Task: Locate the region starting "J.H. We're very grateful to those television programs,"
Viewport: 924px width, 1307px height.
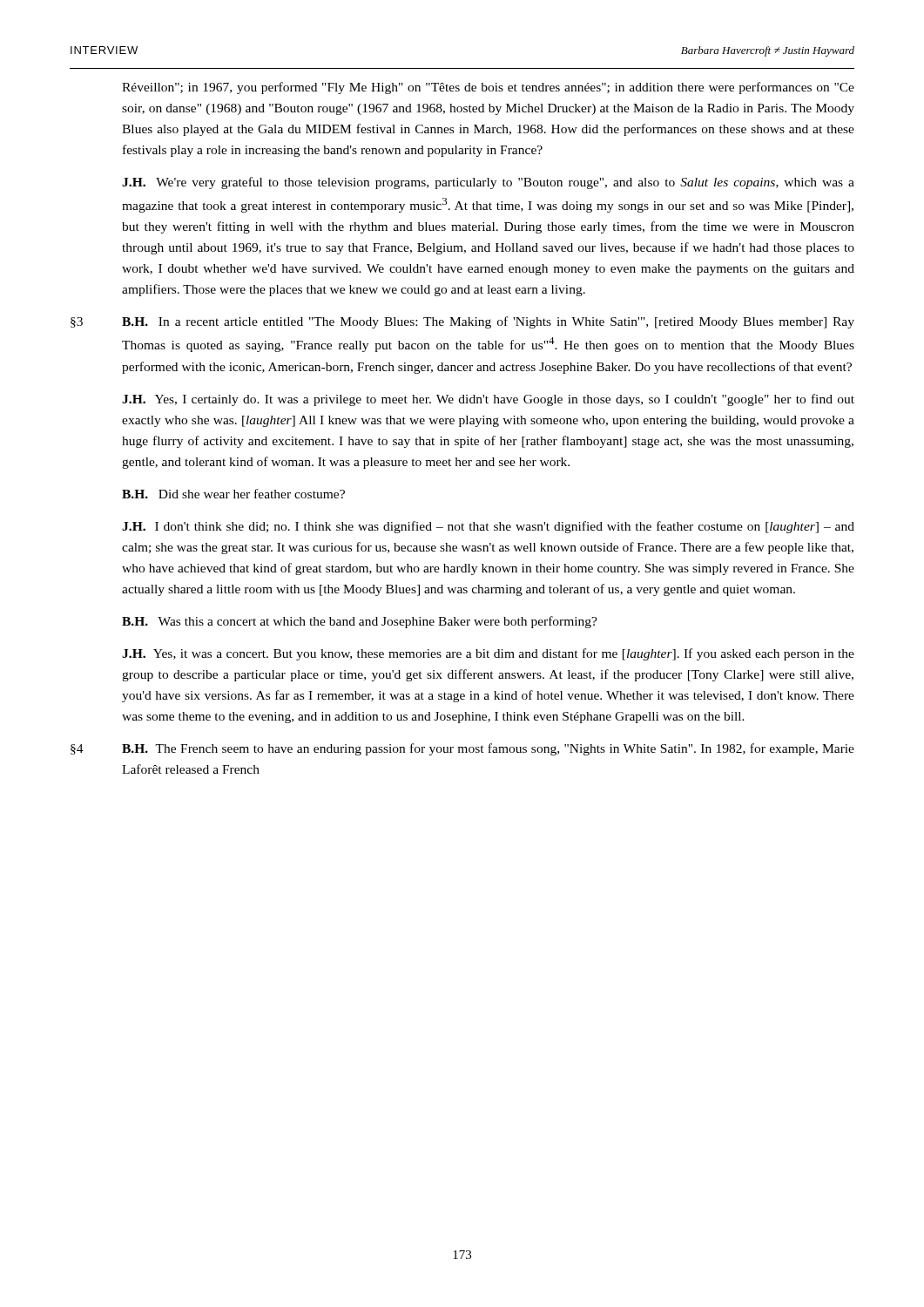Action: (488, 235)
